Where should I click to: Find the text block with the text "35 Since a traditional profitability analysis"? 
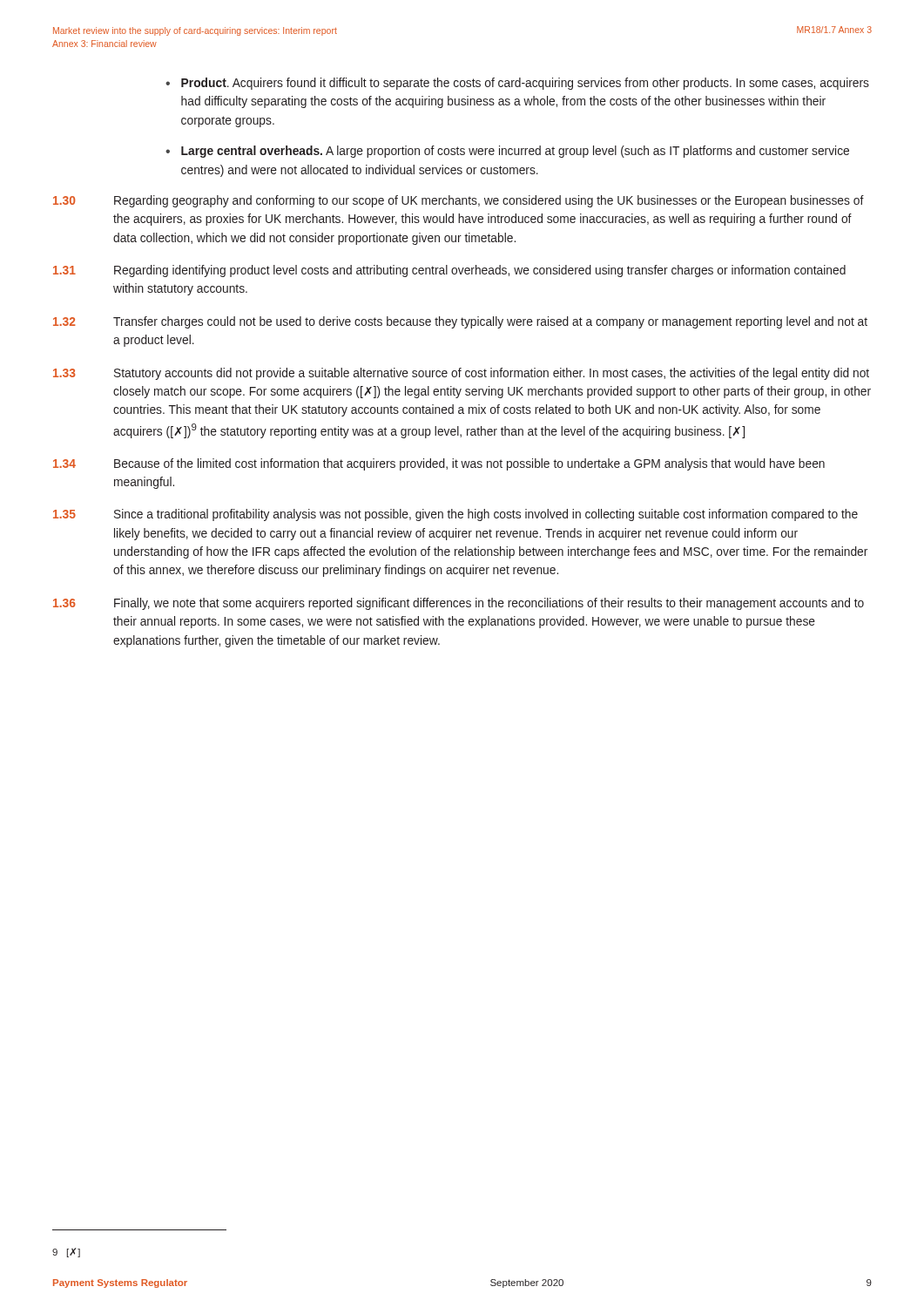pos(462,543)
